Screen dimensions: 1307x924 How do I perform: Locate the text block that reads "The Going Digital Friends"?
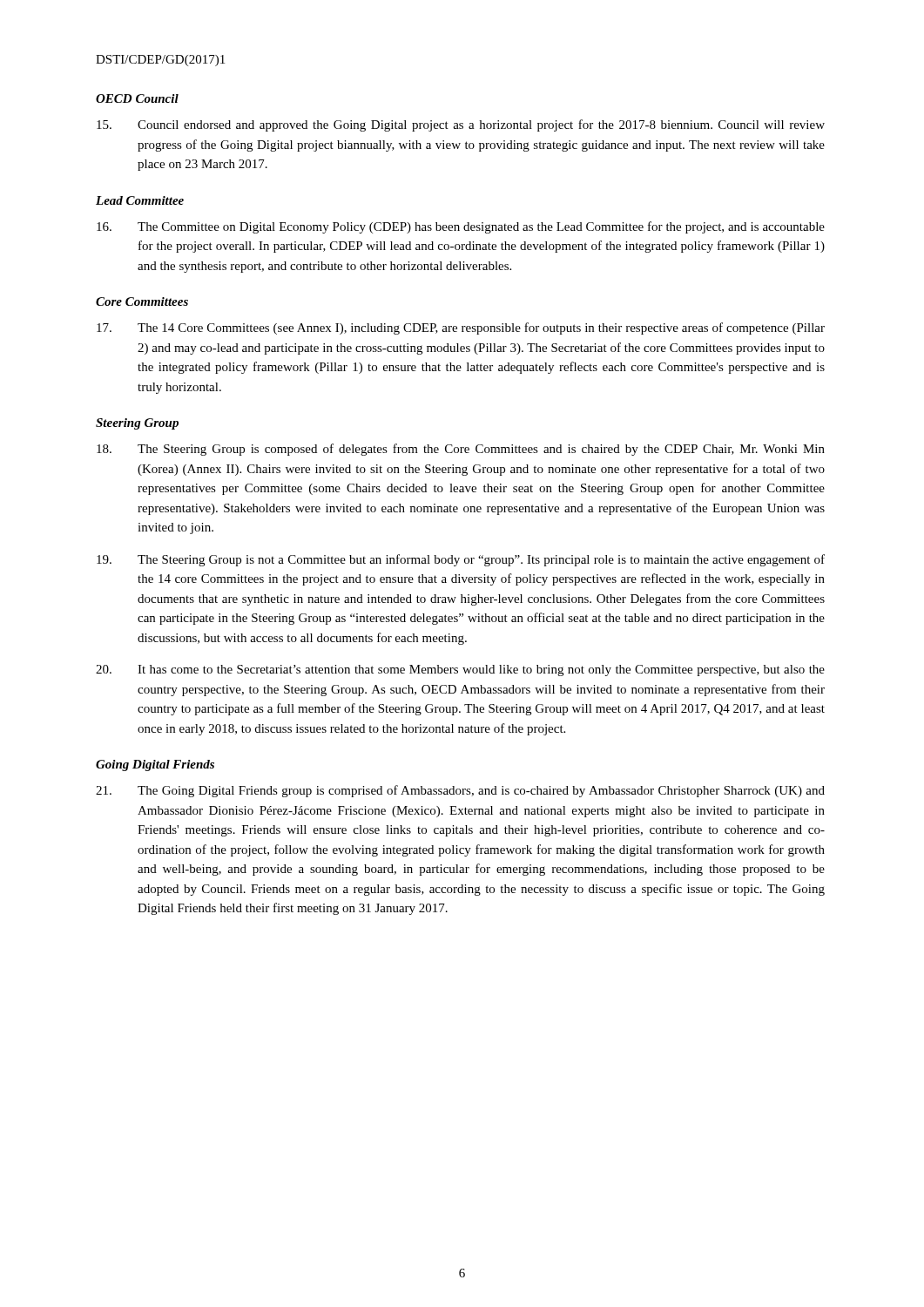(460, 849)
